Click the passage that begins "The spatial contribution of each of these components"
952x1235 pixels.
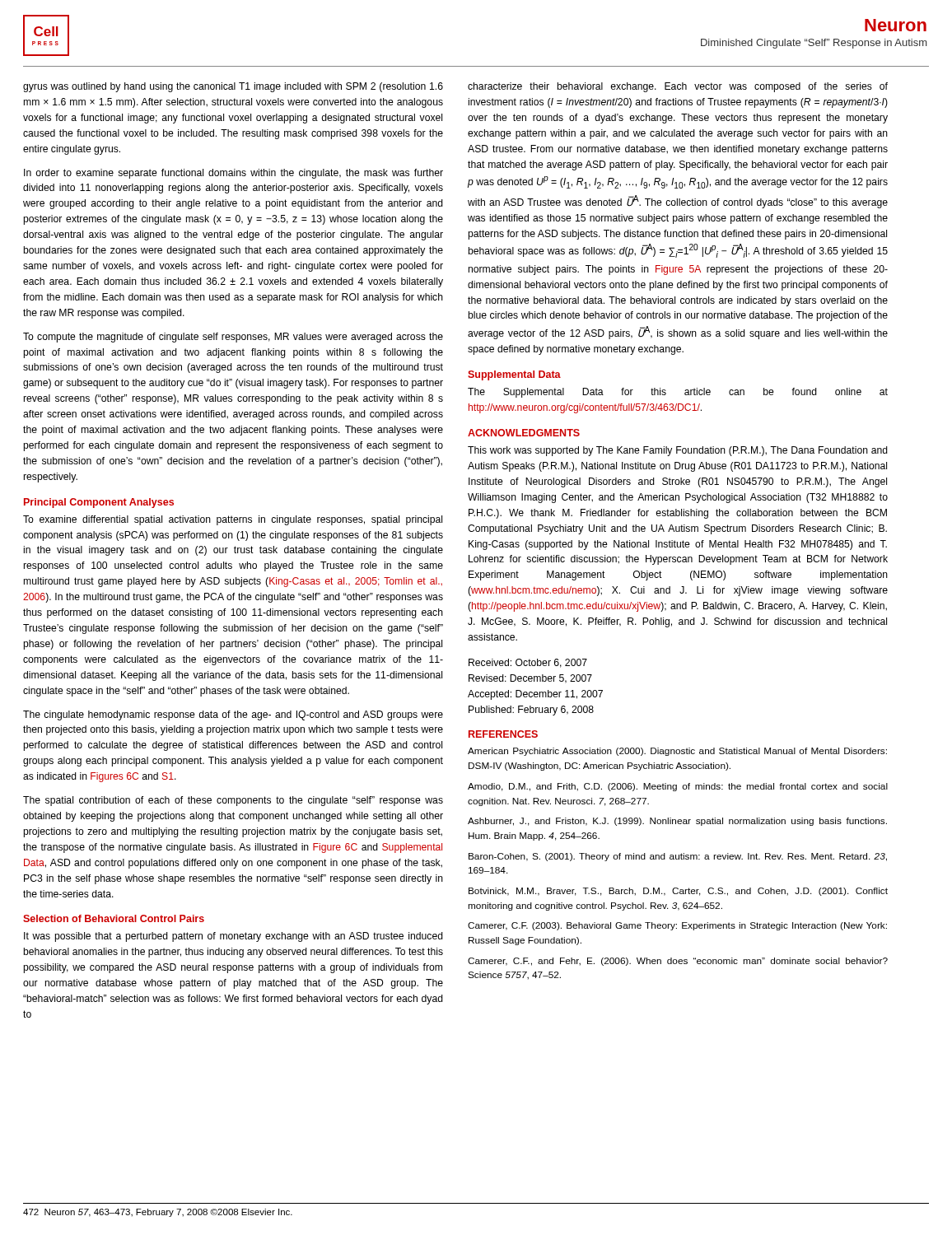233,847
